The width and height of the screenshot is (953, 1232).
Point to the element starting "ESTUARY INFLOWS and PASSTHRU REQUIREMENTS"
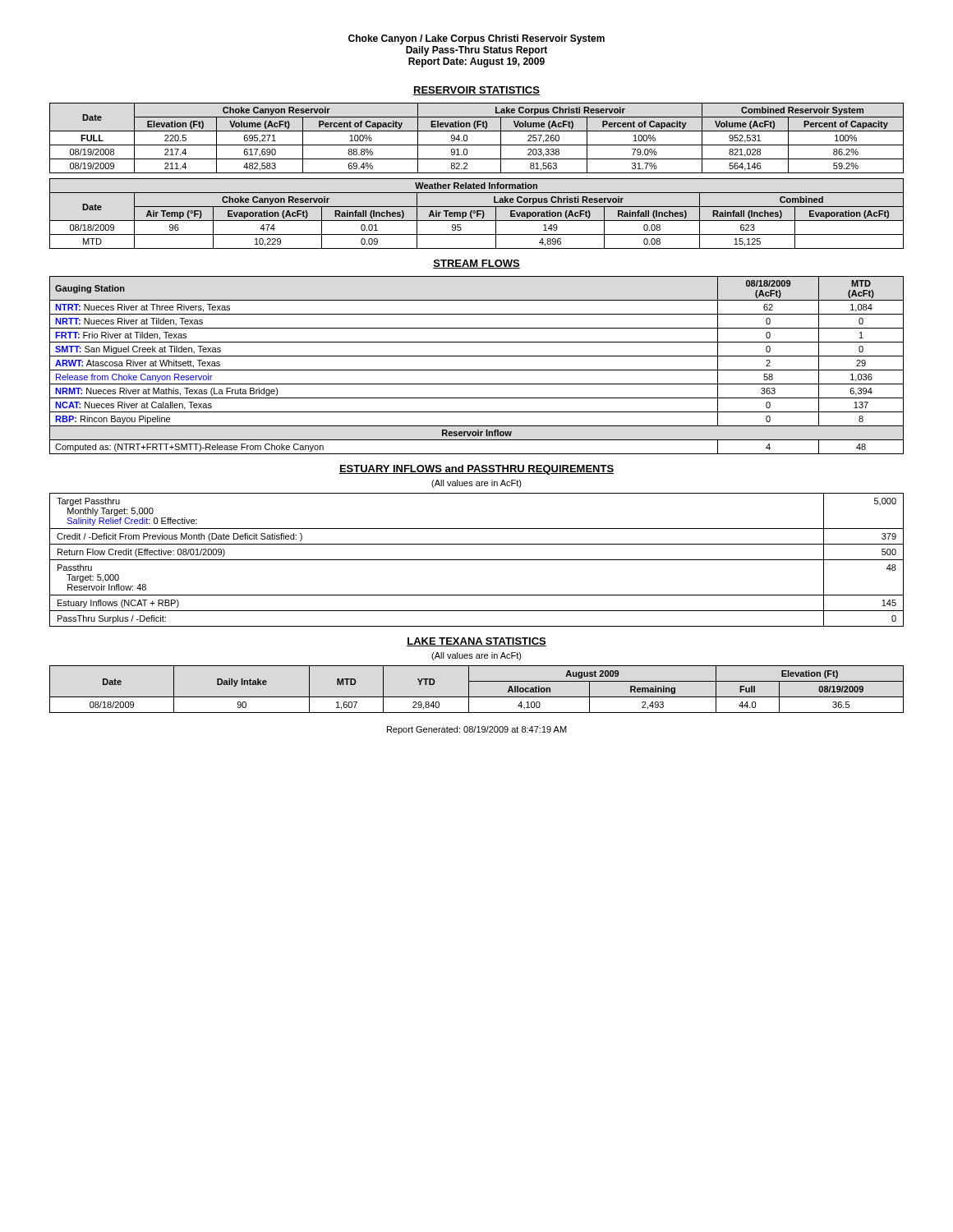[x=476, y=469]
